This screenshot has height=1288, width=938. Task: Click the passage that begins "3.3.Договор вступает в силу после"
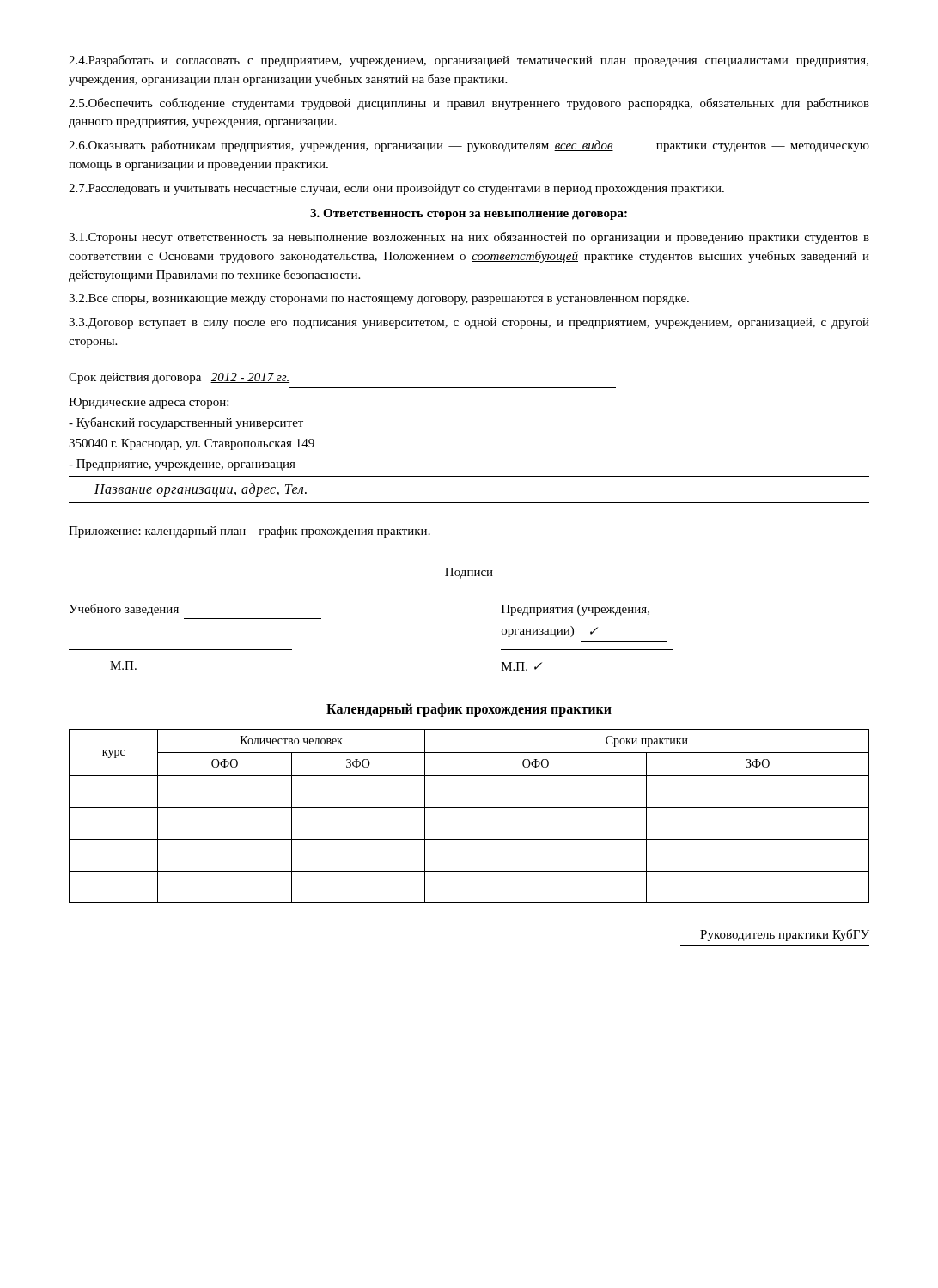coord(469,331)
